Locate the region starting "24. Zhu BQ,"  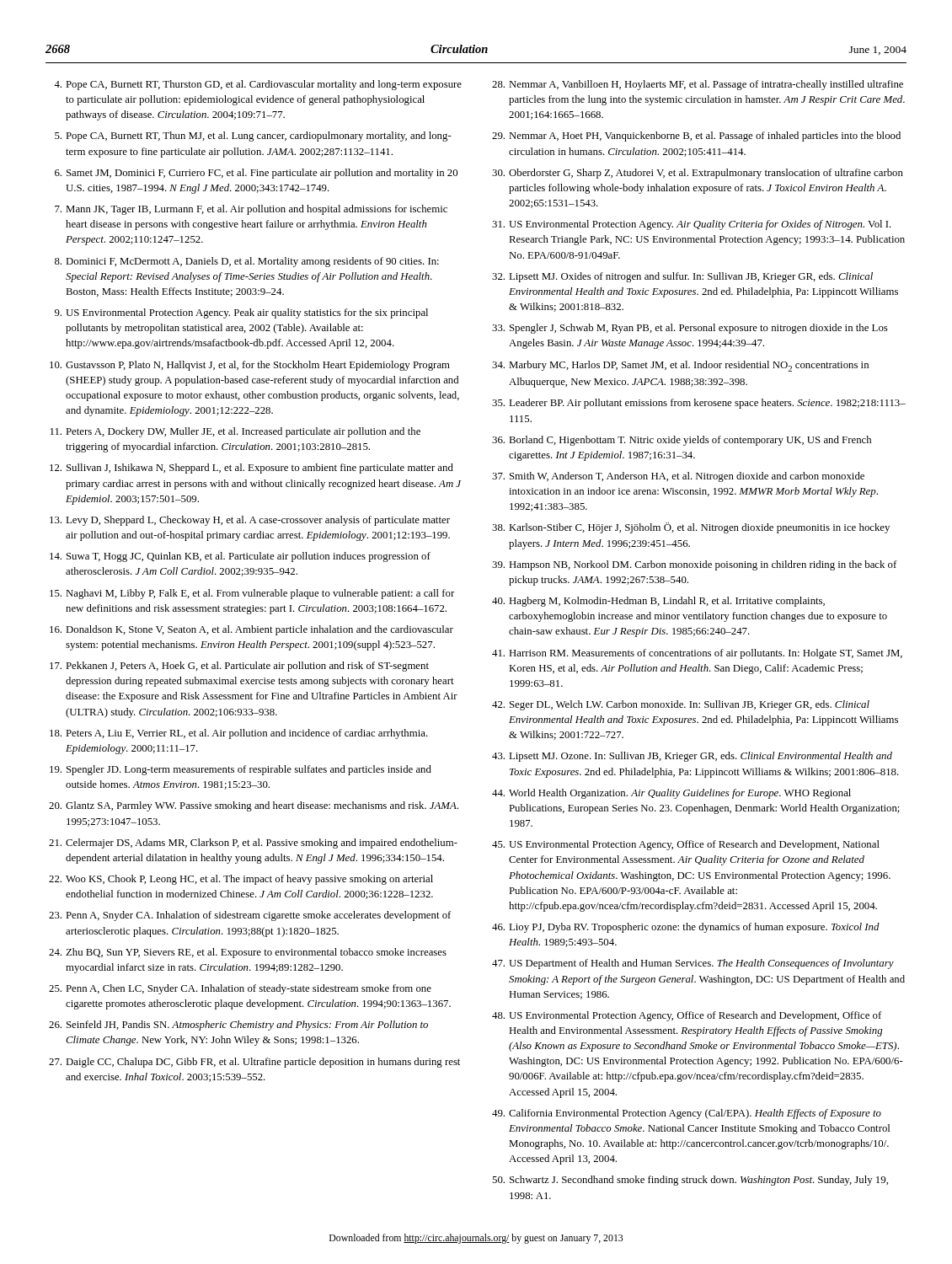pyautogui.click(x=254, y=960)
